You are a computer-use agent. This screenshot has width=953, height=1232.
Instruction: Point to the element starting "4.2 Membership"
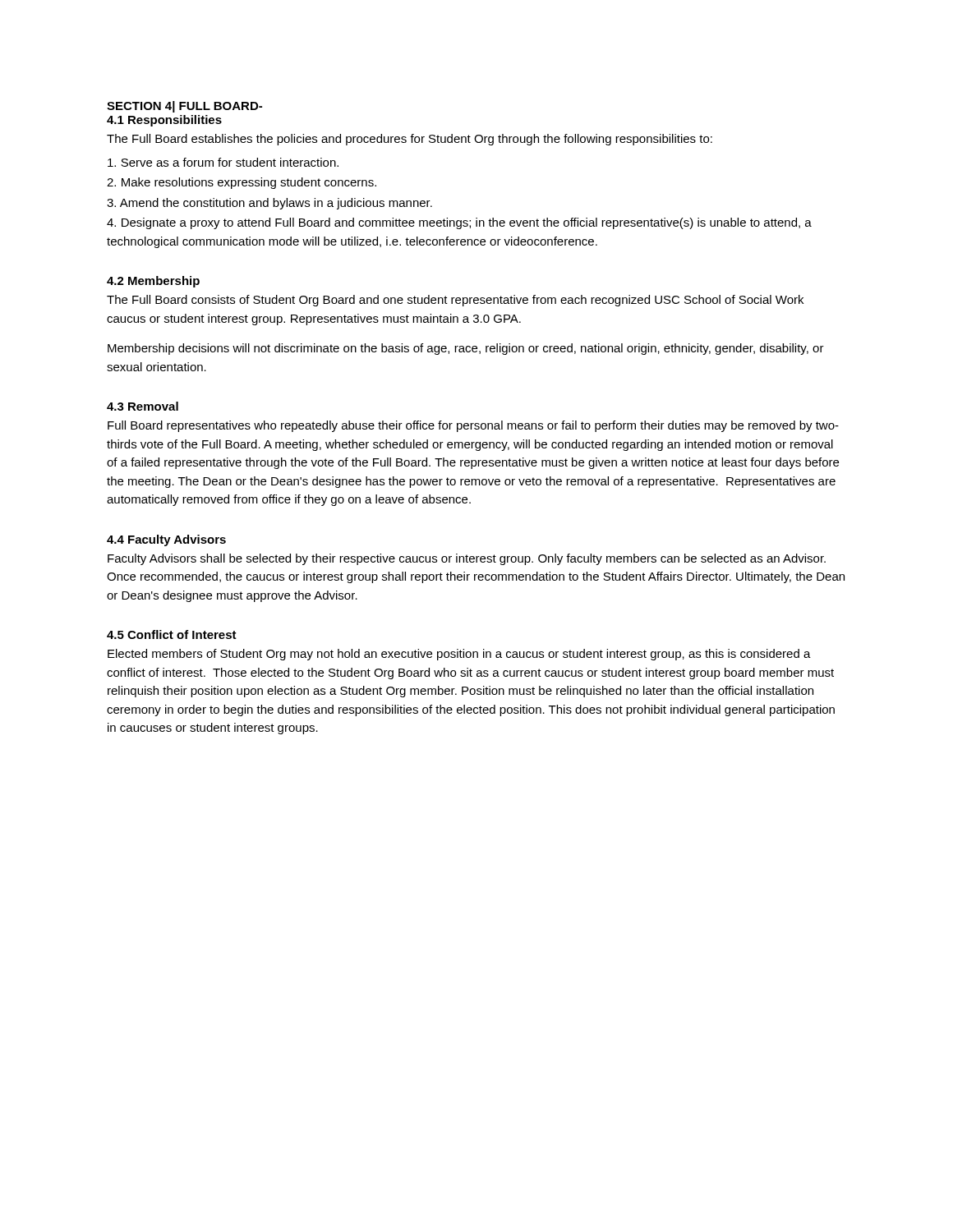153,280
